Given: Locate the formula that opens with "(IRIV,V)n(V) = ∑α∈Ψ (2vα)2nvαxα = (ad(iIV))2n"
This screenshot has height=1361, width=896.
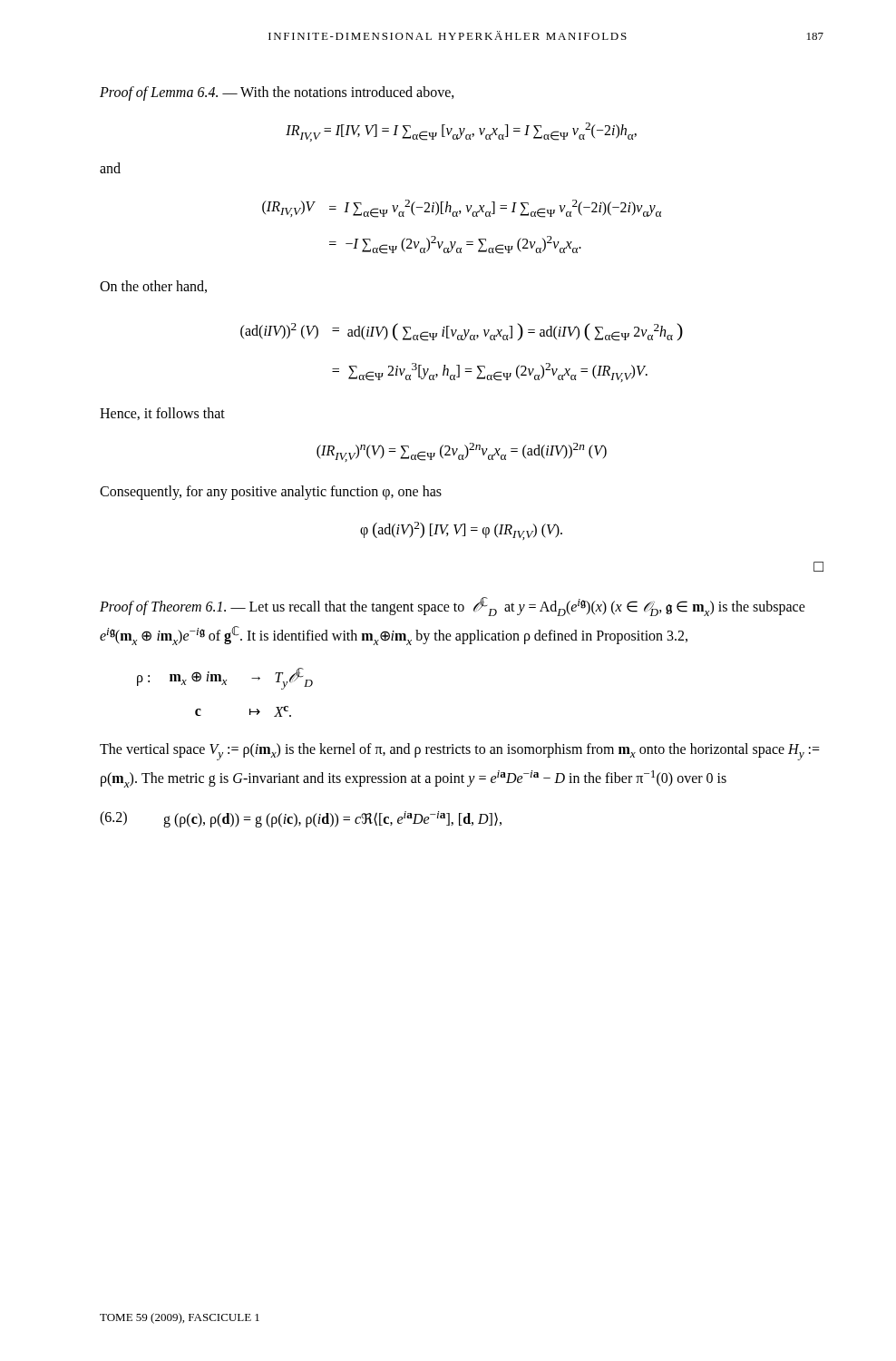Looking at the screenshot, I should pos(462,450).
